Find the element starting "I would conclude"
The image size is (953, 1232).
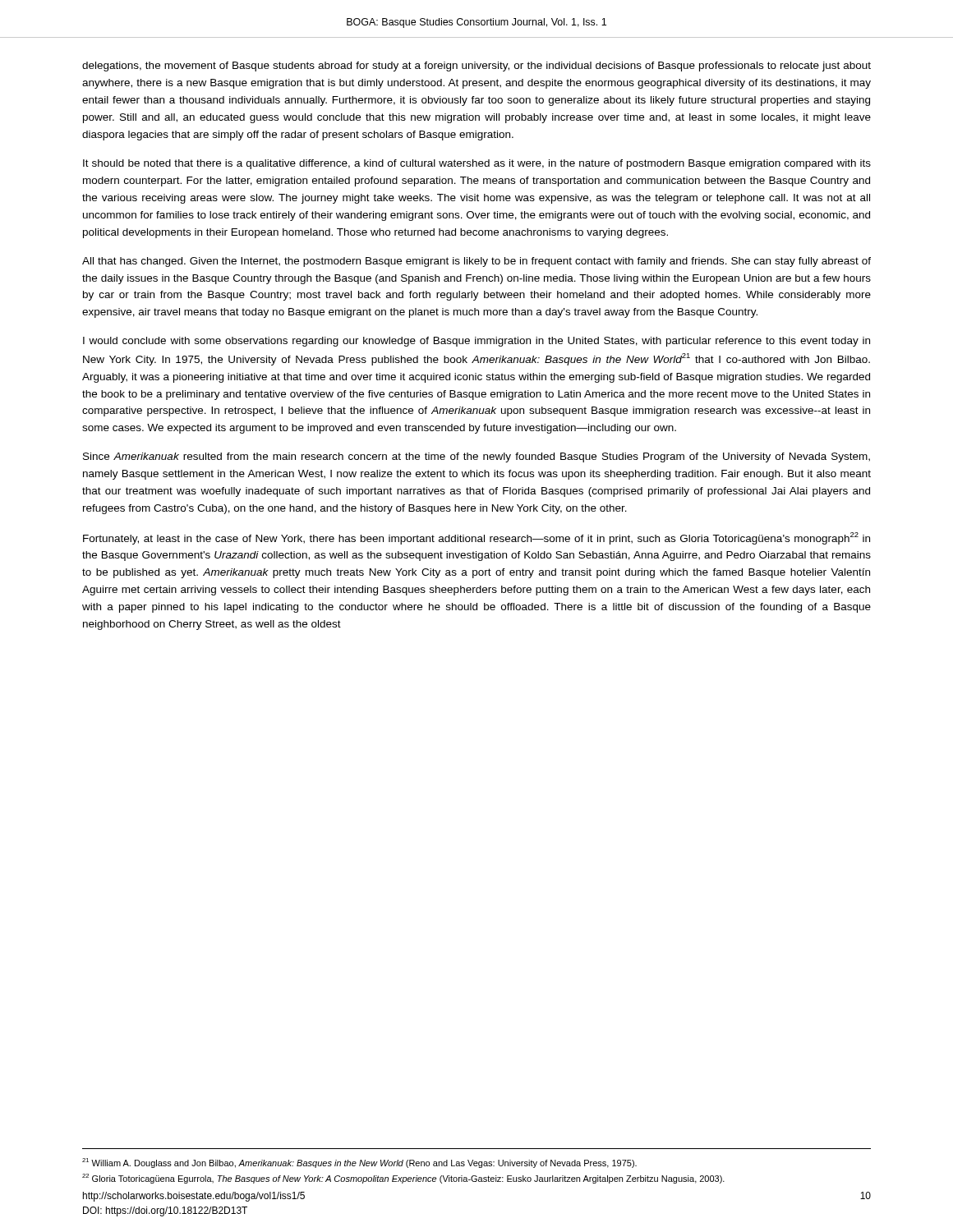476,384
